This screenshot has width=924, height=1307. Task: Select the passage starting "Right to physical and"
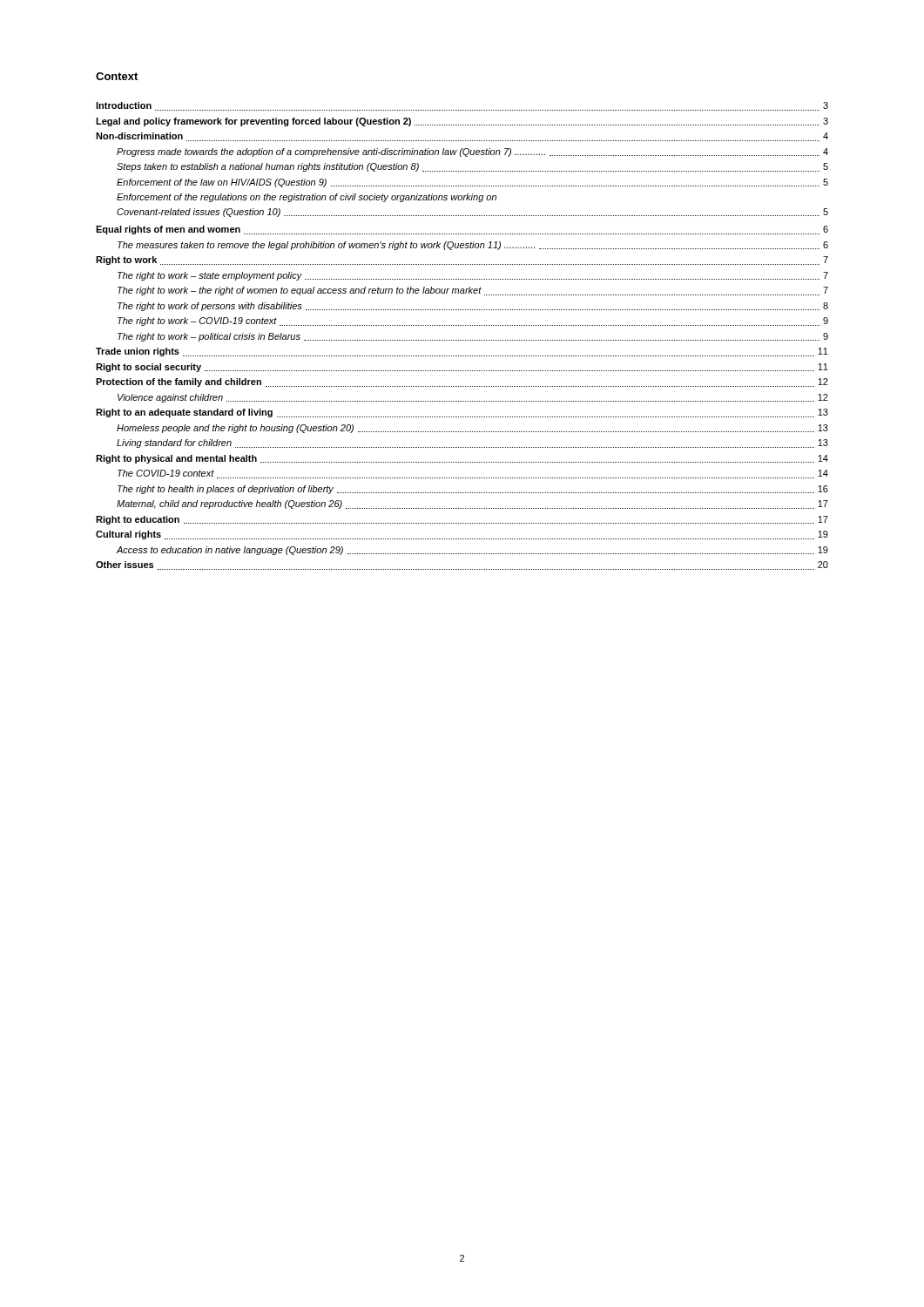coord(462,458)
